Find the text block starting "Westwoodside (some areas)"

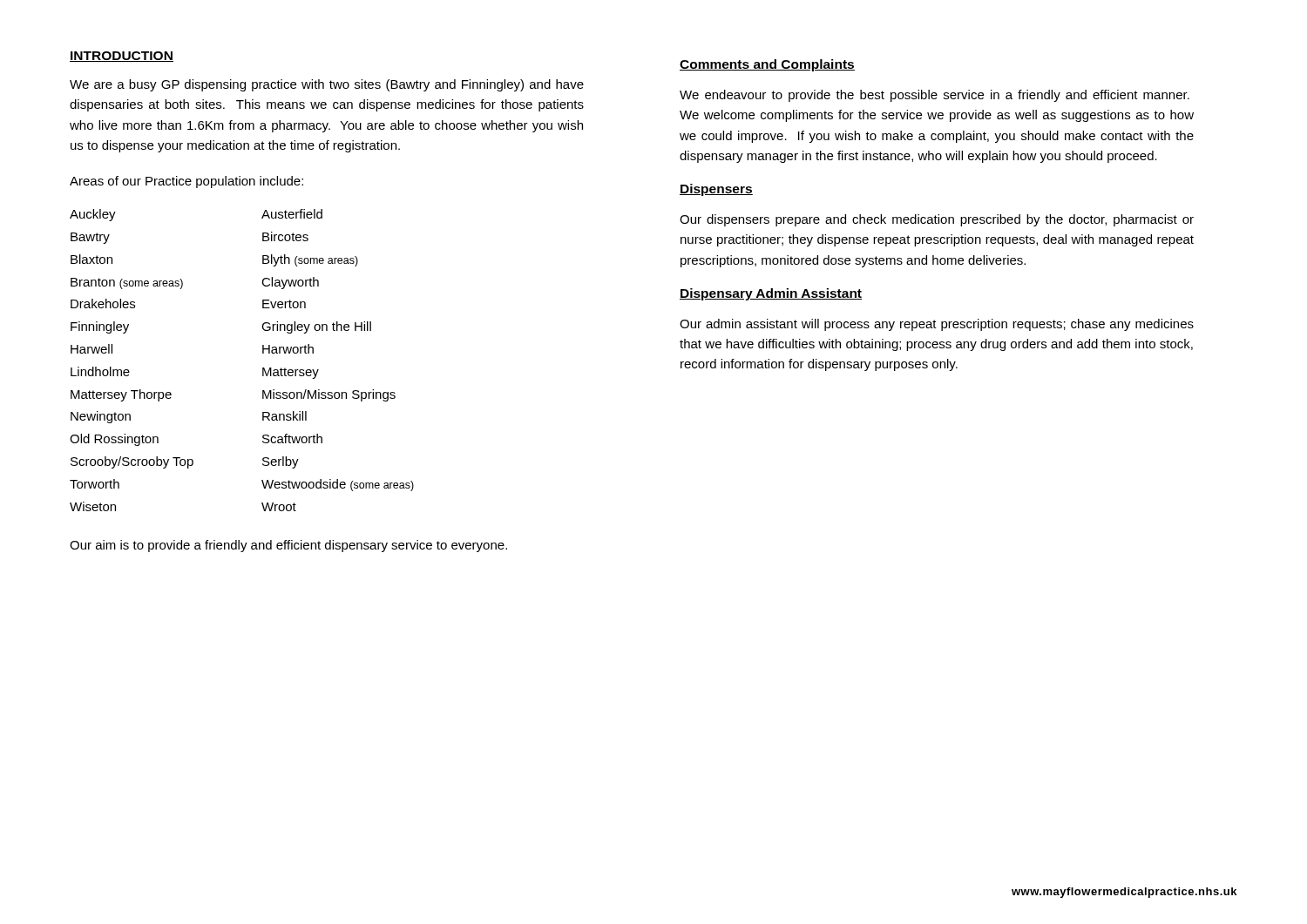point(338,484)
